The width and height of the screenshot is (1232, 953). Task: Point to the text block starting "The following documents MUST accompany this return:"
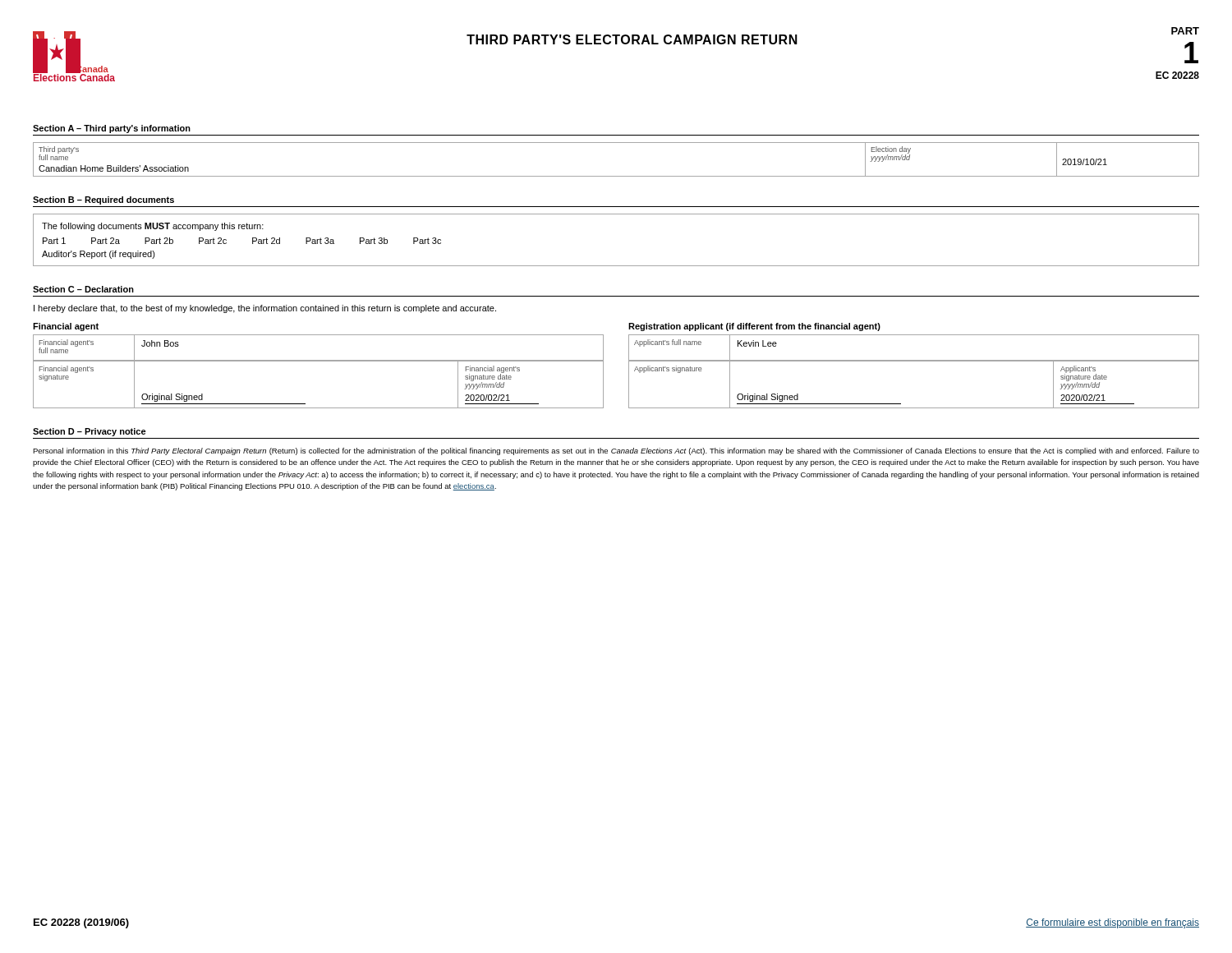[153, 227]
